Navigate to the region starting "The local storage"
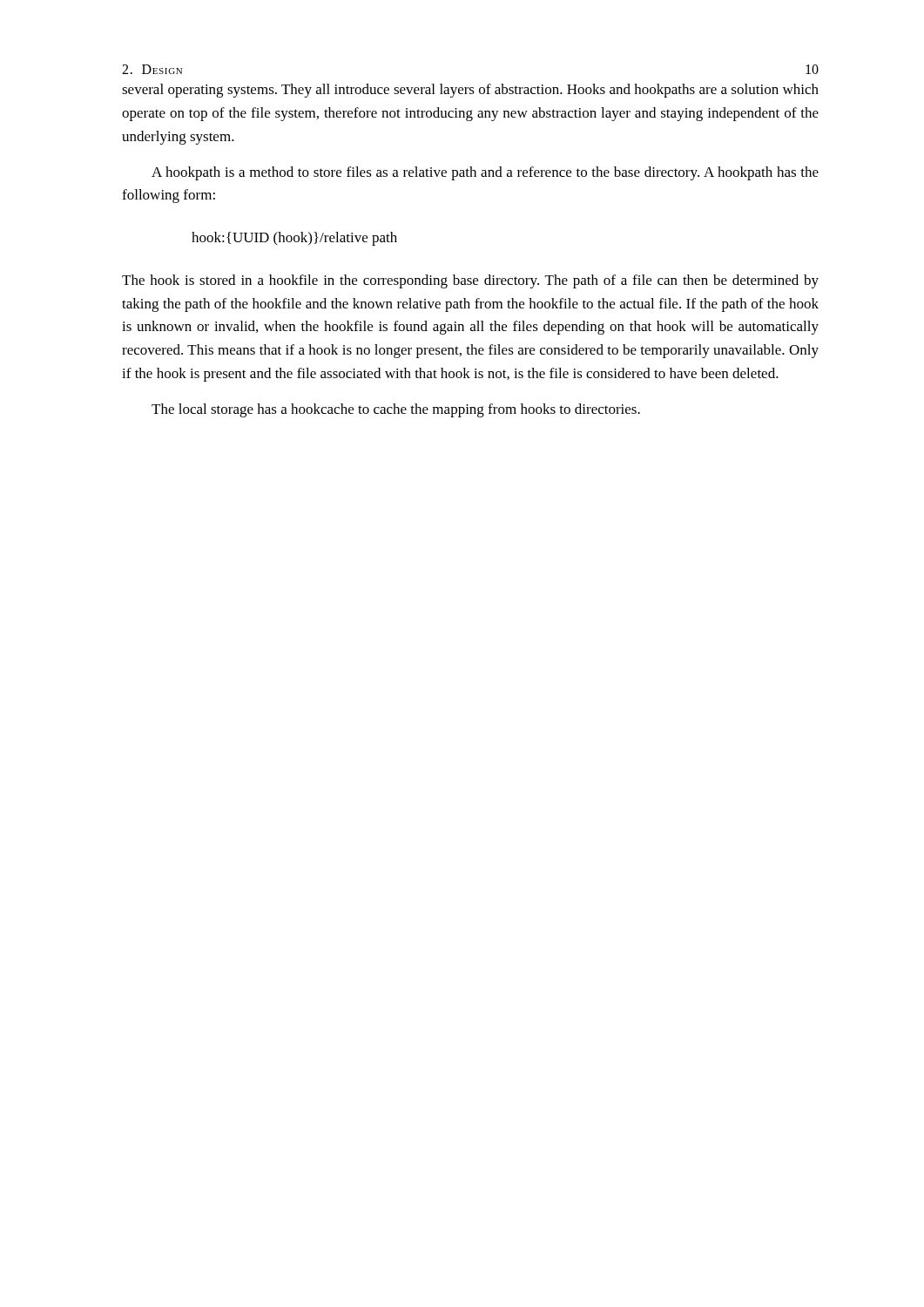 pos(396,409)
